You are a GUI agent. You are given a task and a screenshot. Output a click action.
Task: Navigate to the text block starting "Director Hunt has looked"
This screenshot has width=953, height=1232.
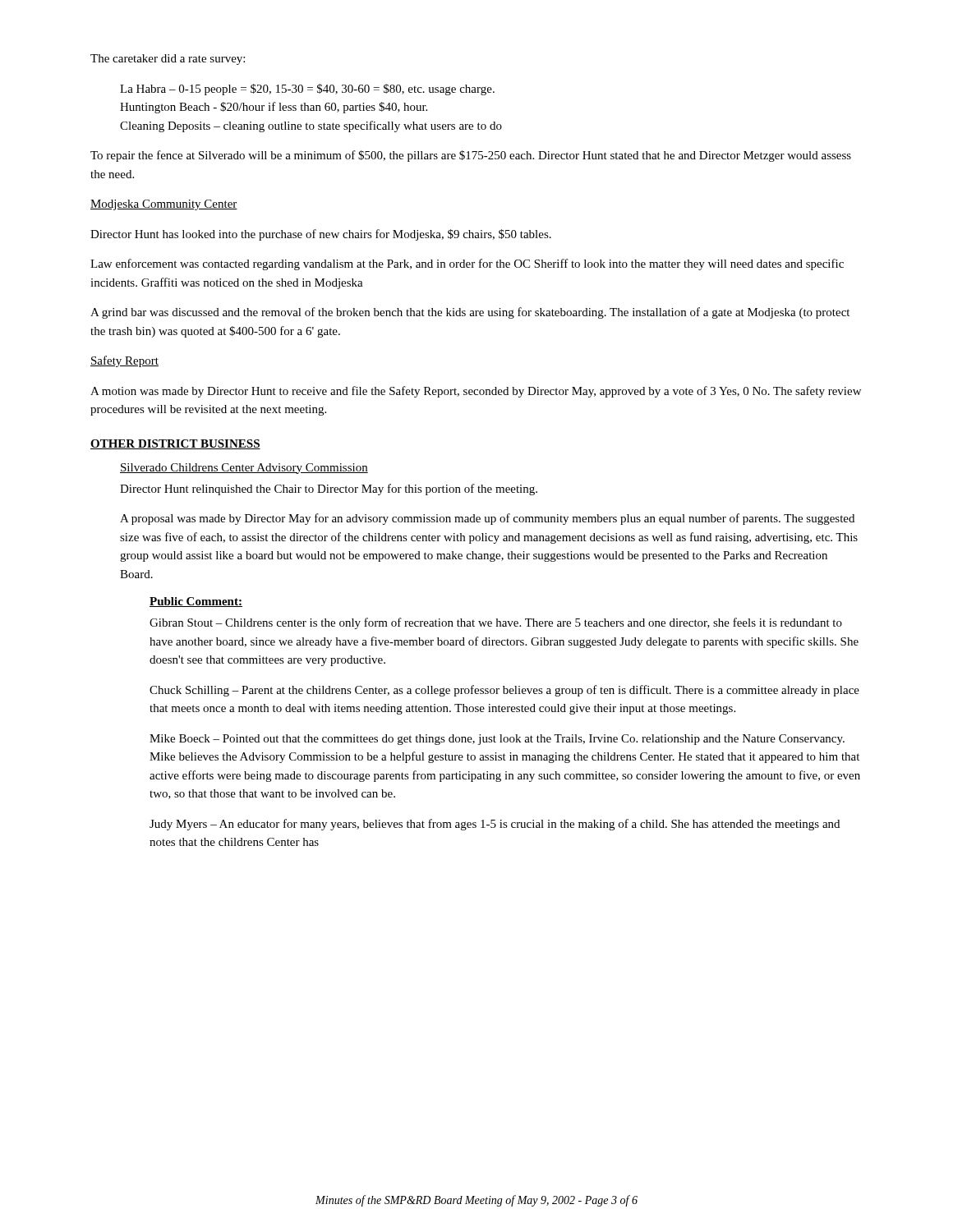coord(321,234)
